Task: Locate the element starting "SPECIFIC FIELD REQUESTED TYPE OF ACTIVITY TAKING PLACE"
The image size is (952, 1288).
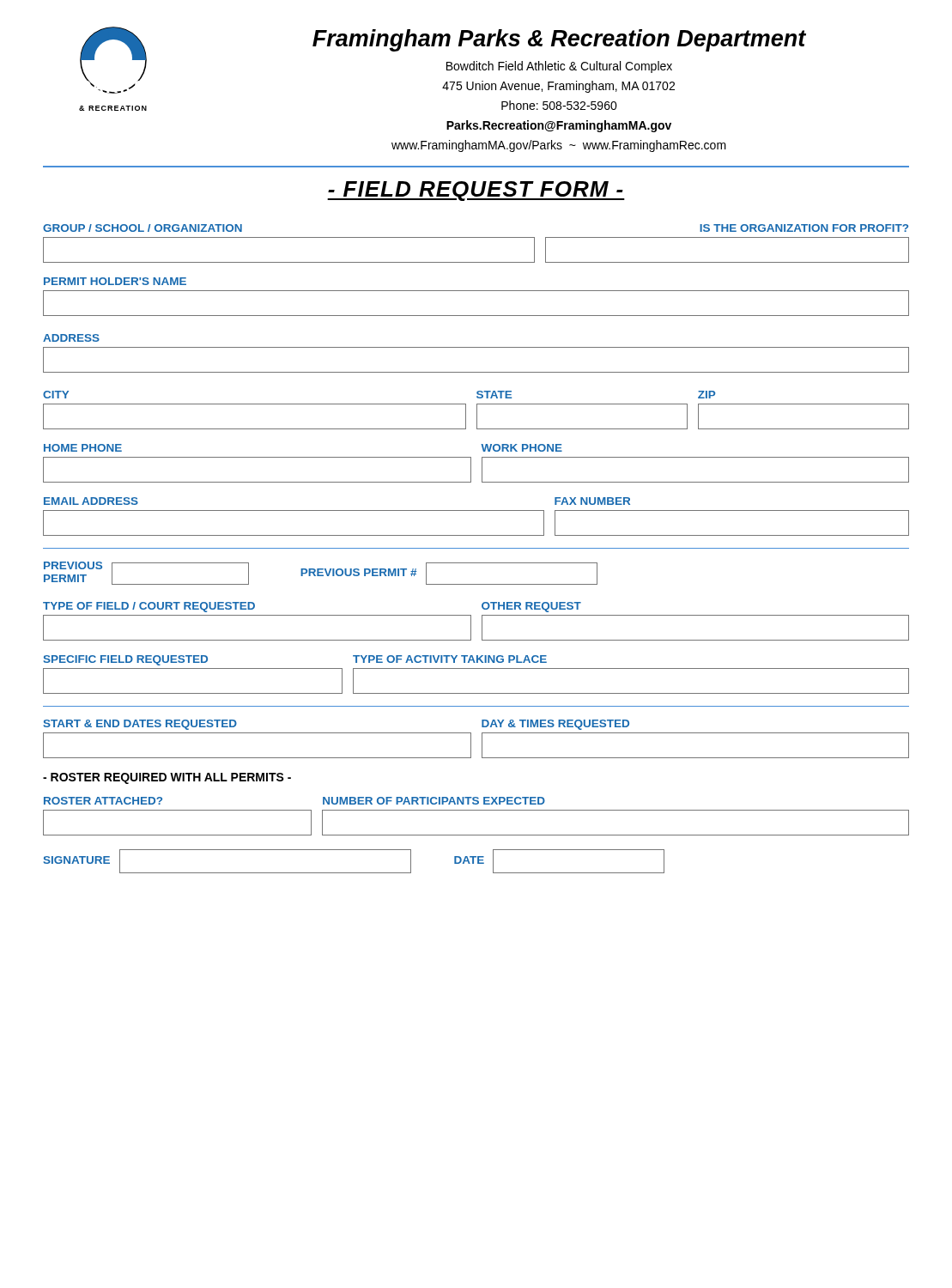Action: point(476,674)
